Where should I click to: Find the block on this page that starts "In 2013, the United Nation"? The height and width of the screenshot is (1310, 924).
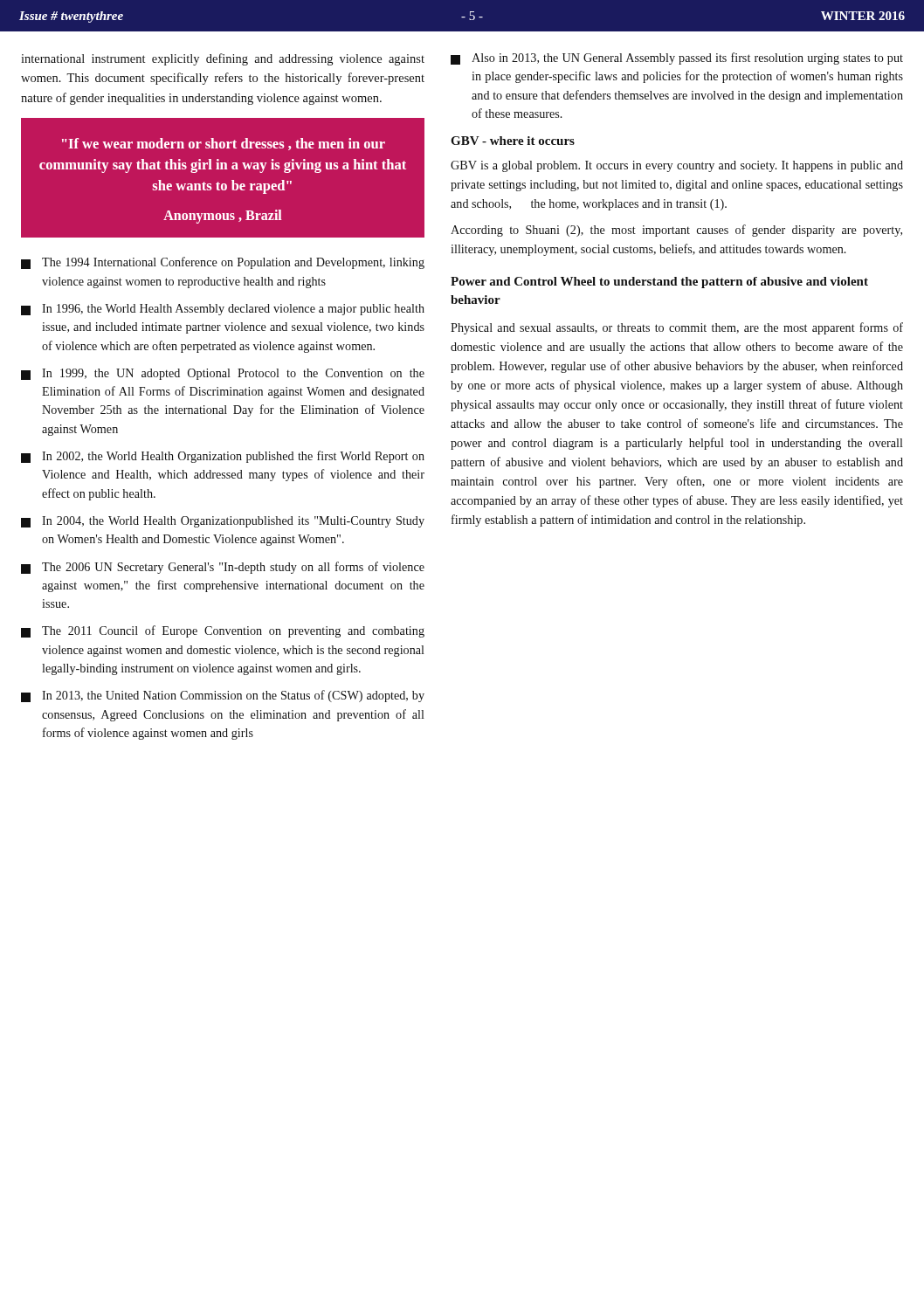223,715
